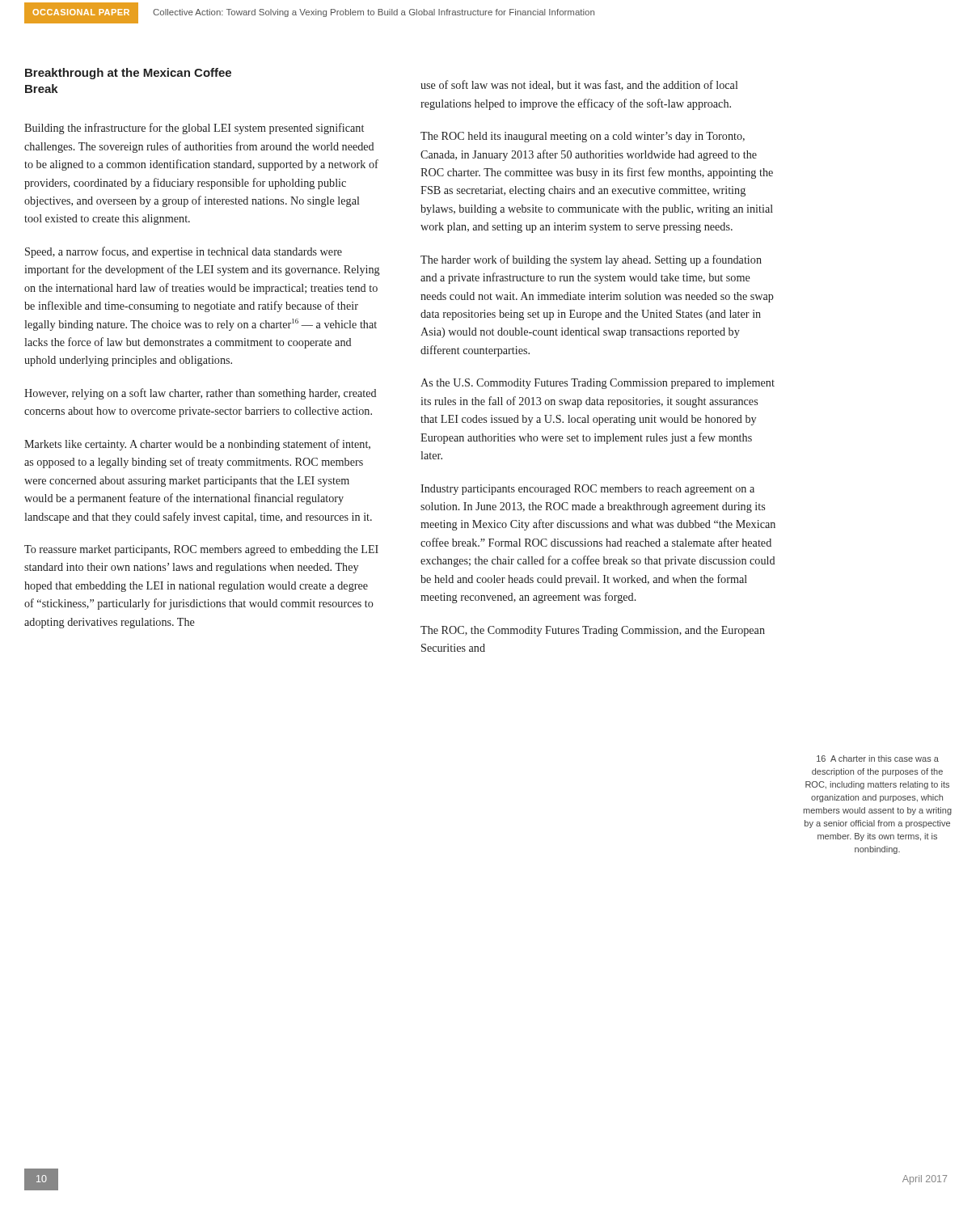Locate the text block starting "Markets like certainty. A charter would be a"
The height and width of the screenshot is (1213, 980).
202,480
